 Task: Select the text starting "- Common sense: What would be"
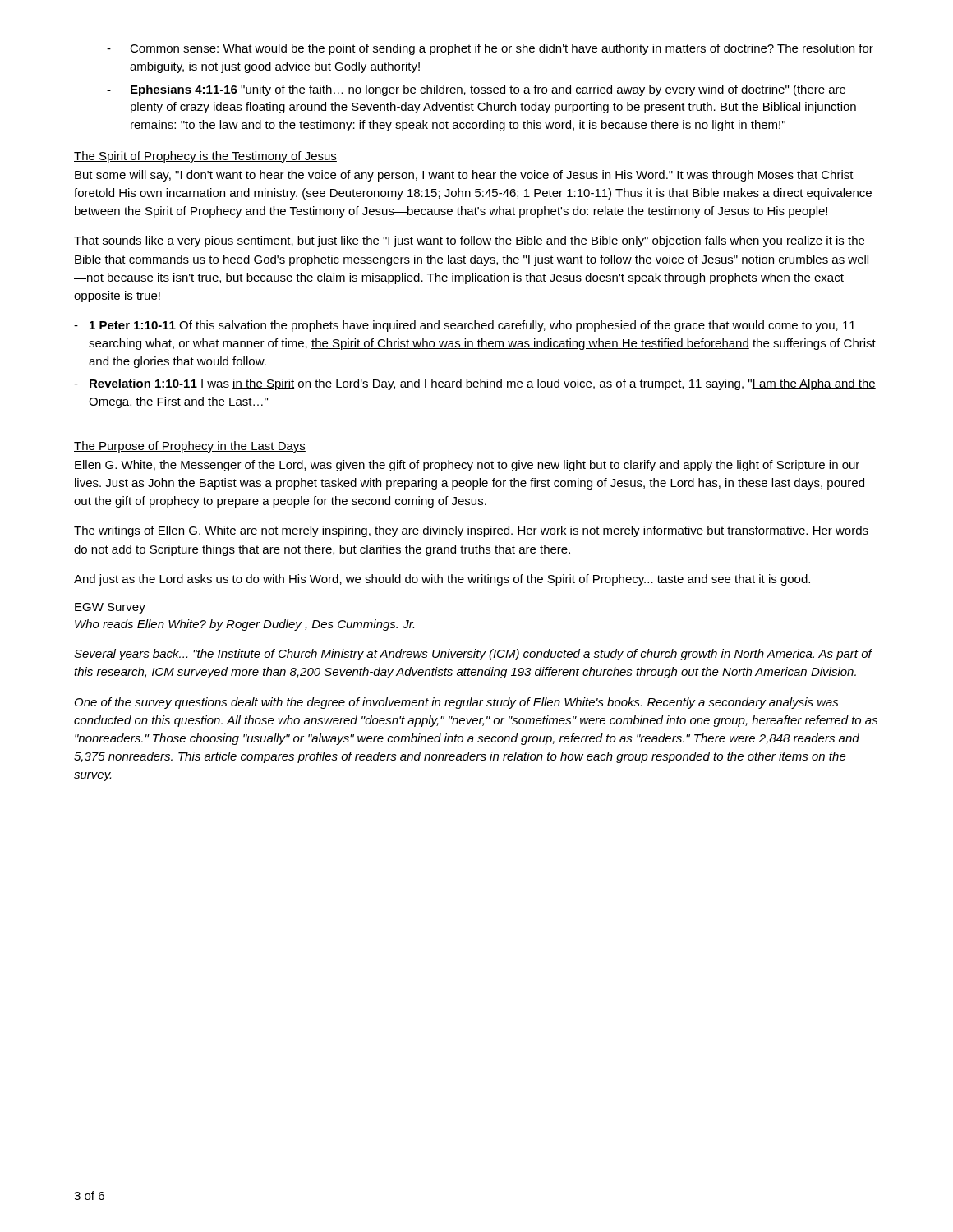[493, 57]
